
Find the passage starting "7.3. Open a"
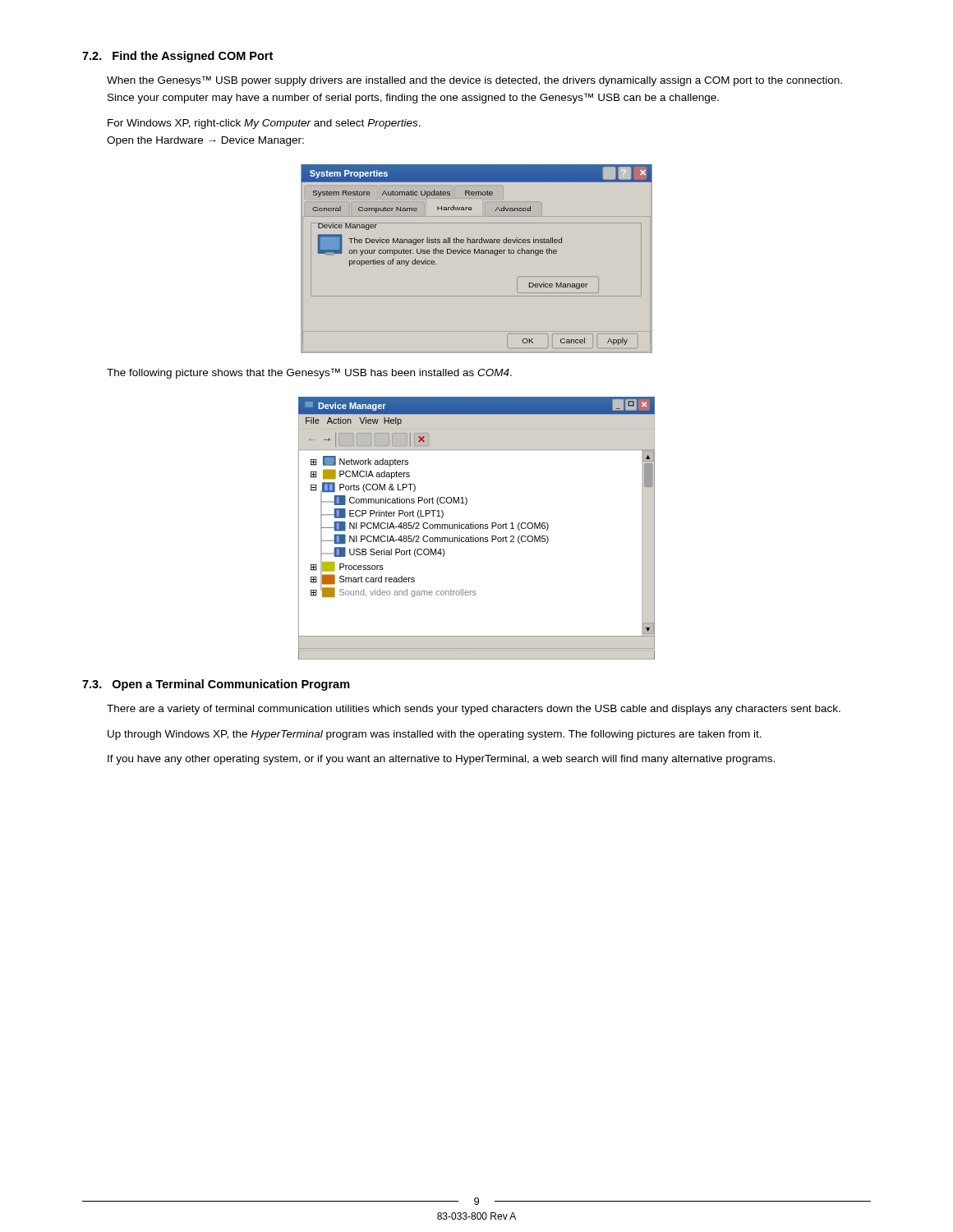tap(216, 684)
